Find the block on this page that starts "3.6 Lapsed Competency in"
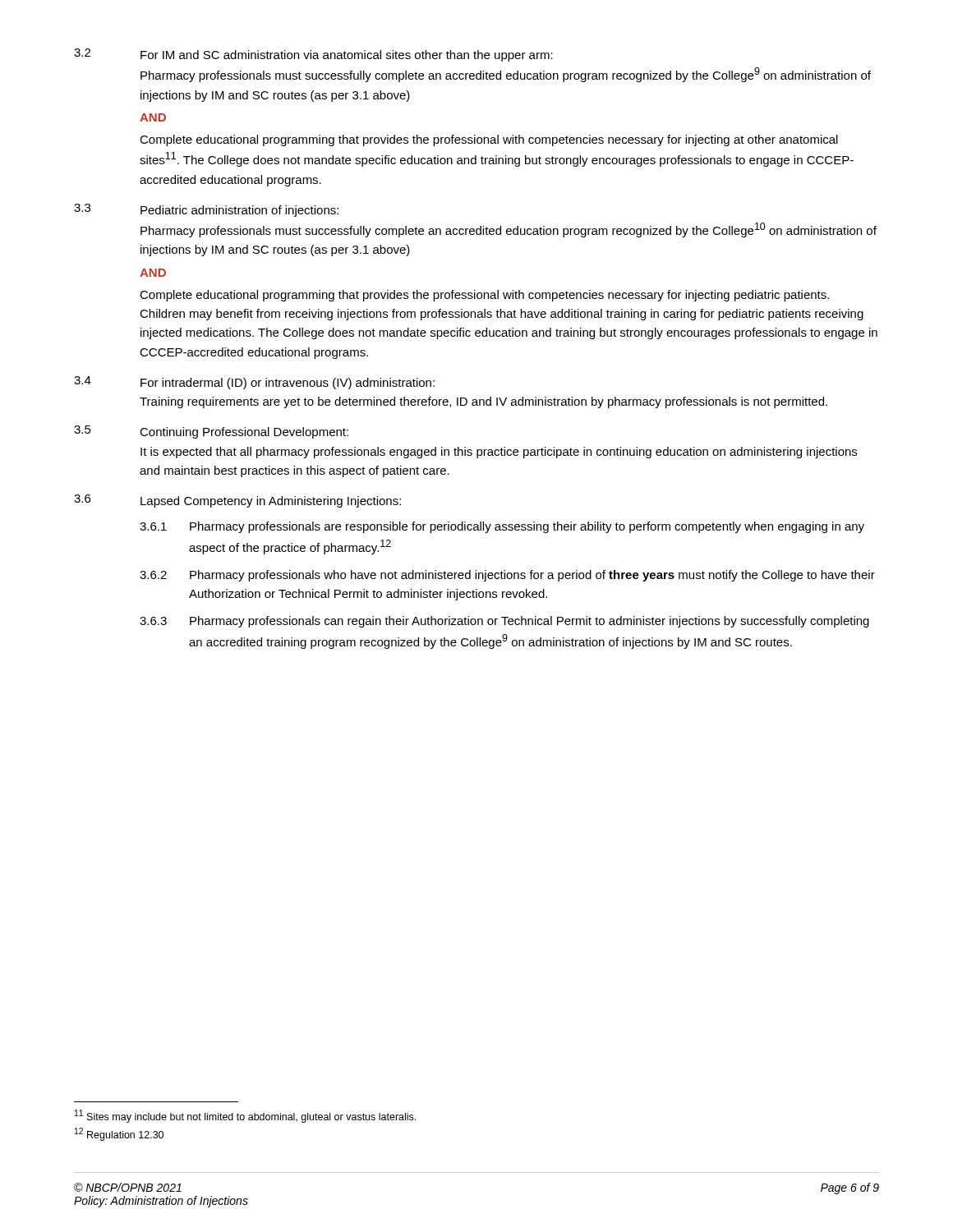Viewport: 953px width, 1232px height. click(476, 575)
